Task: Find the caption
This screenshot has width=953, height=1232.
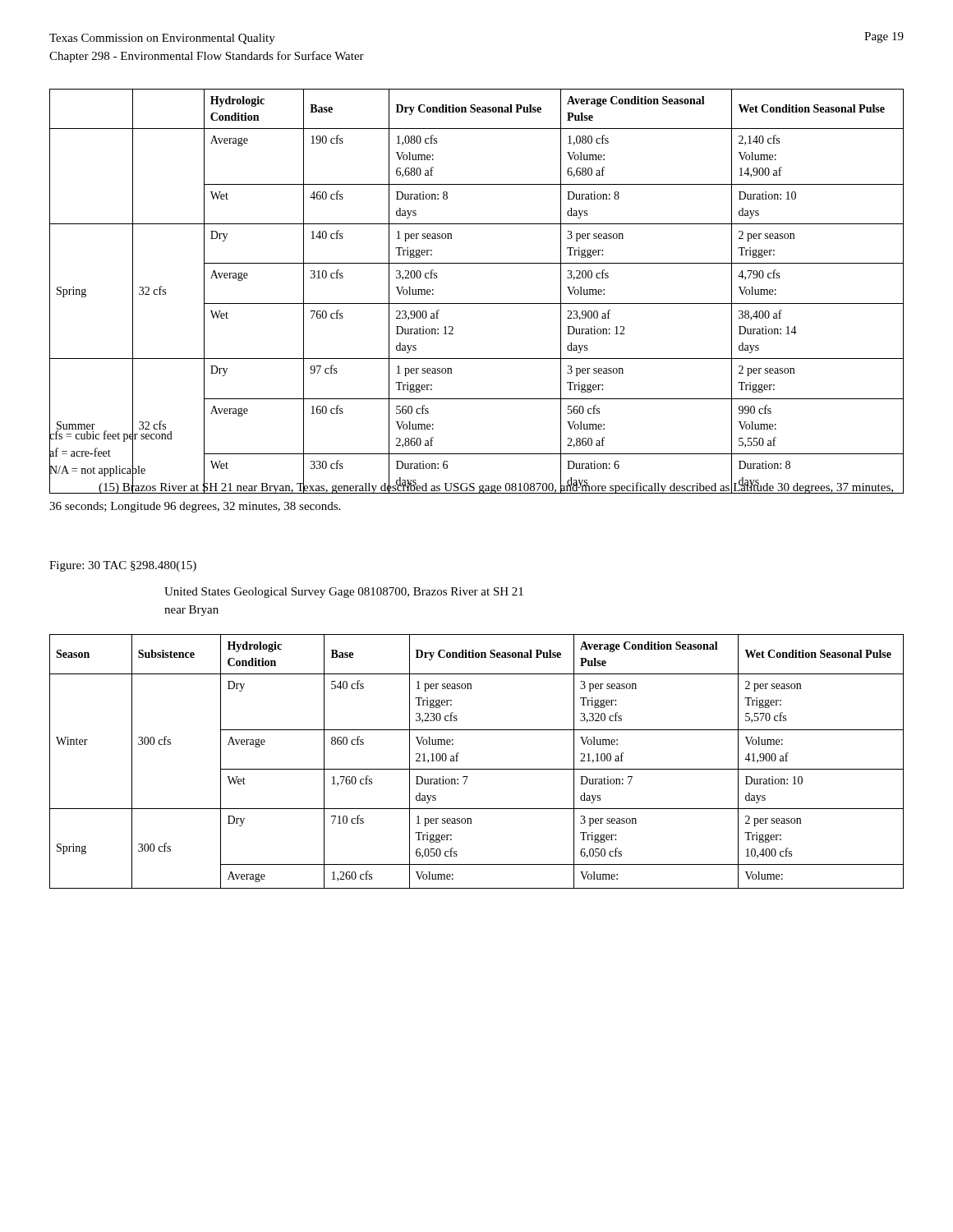Action: point(344,600)
